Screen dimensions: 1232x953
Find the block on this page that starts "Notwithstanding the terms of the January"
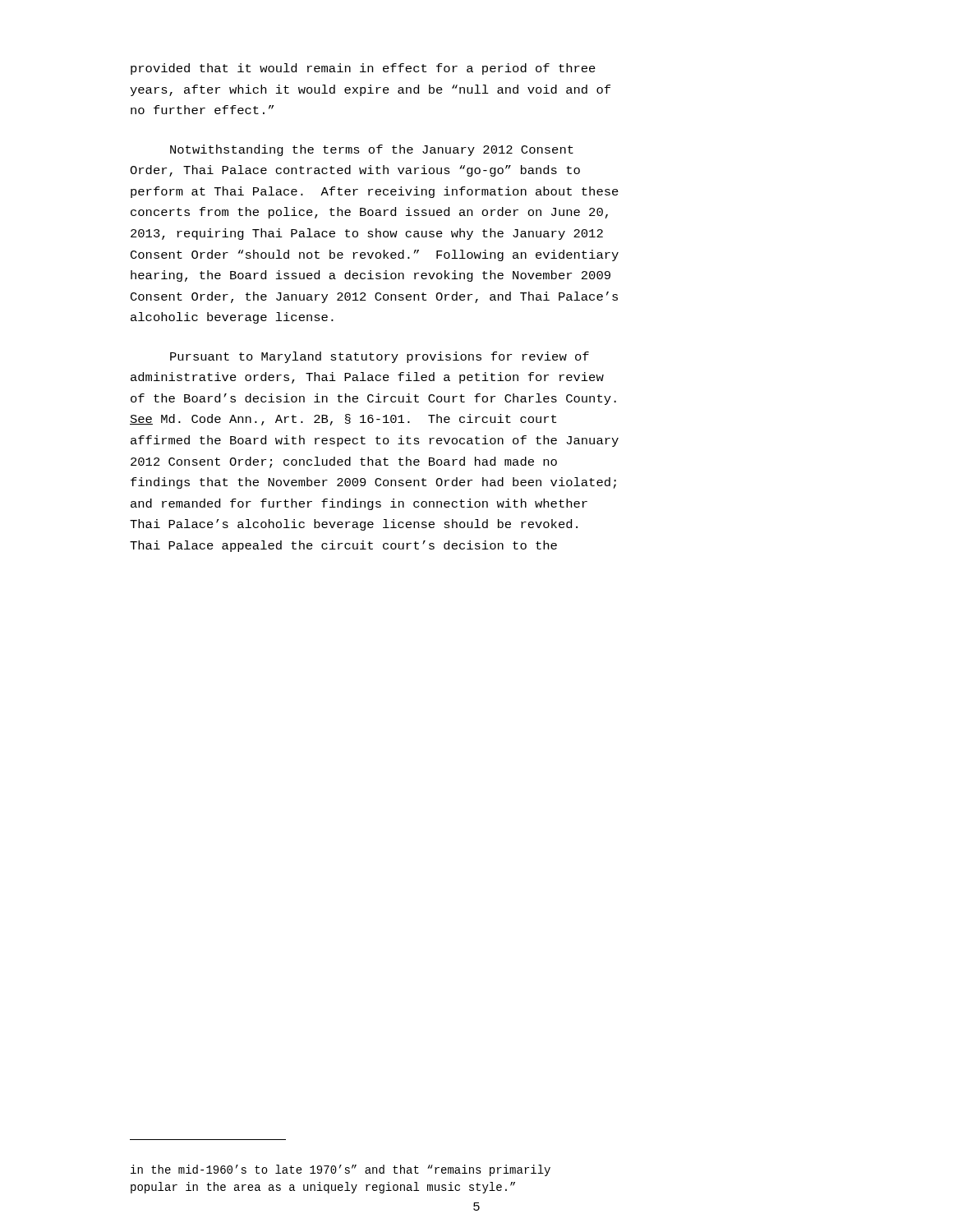476,235
